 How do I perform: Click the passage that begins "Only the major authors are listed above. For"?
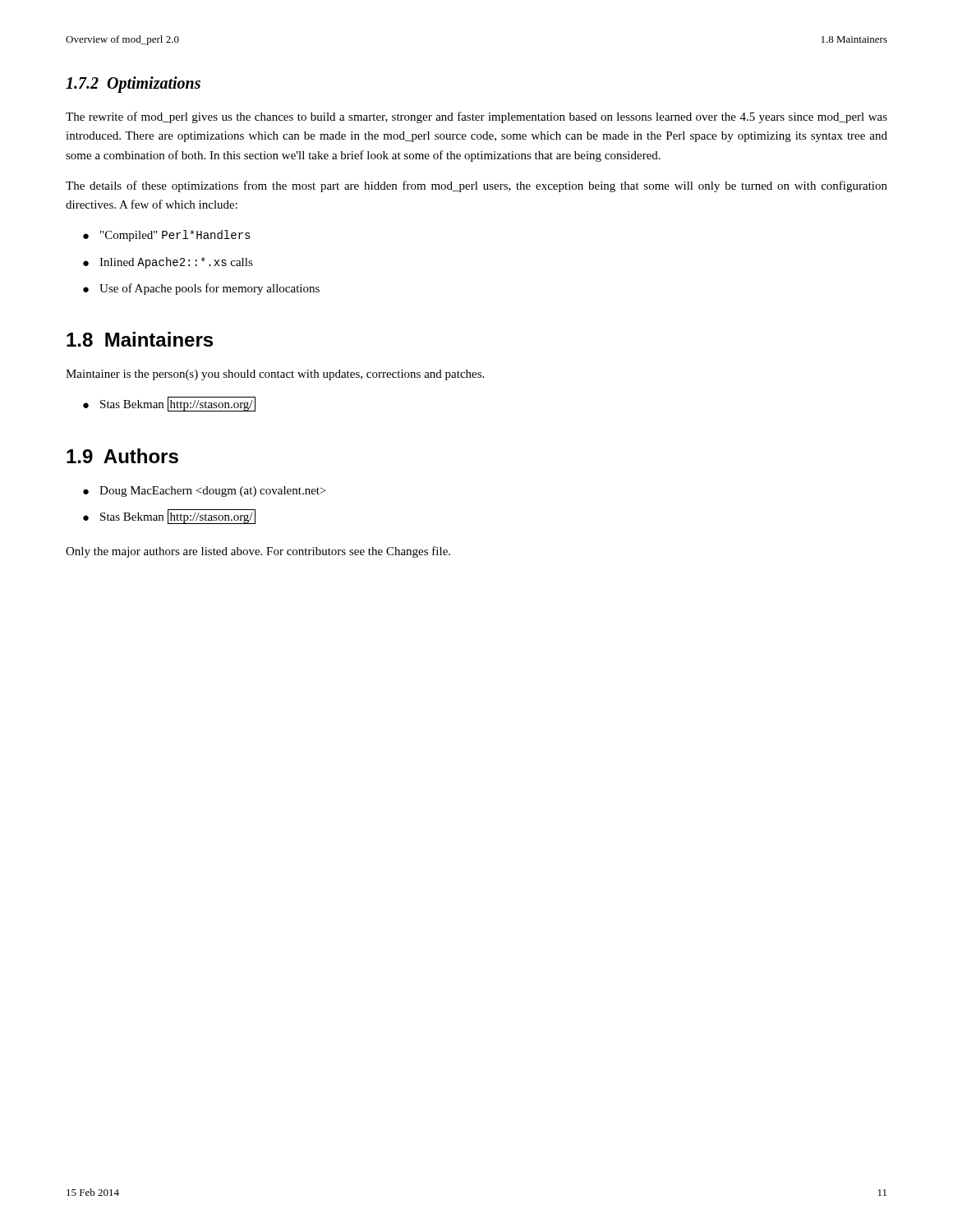(x=258, y=551)
